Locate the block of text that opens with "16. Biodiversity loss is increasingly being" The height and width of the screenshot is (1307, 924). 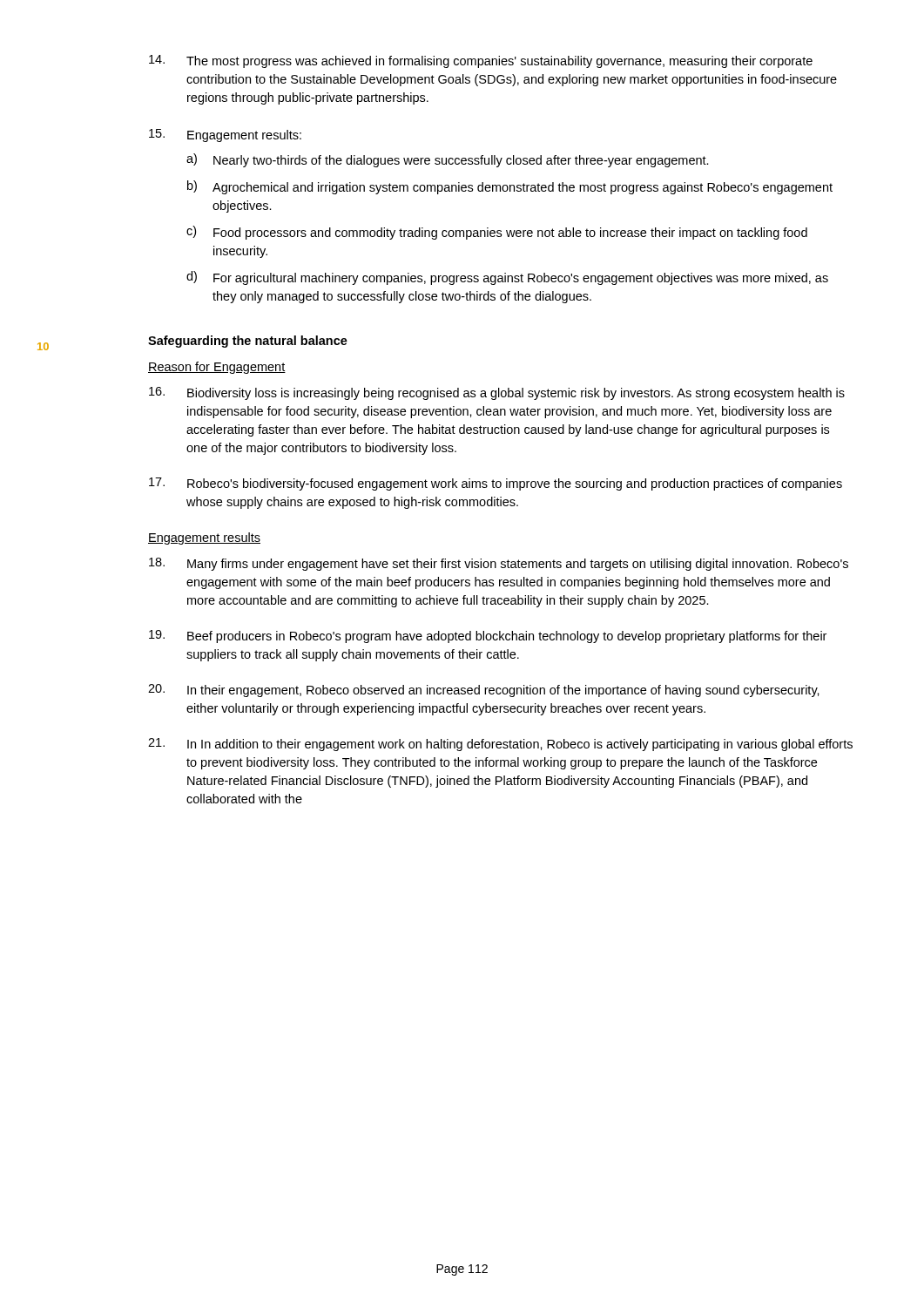pos(501,423)
